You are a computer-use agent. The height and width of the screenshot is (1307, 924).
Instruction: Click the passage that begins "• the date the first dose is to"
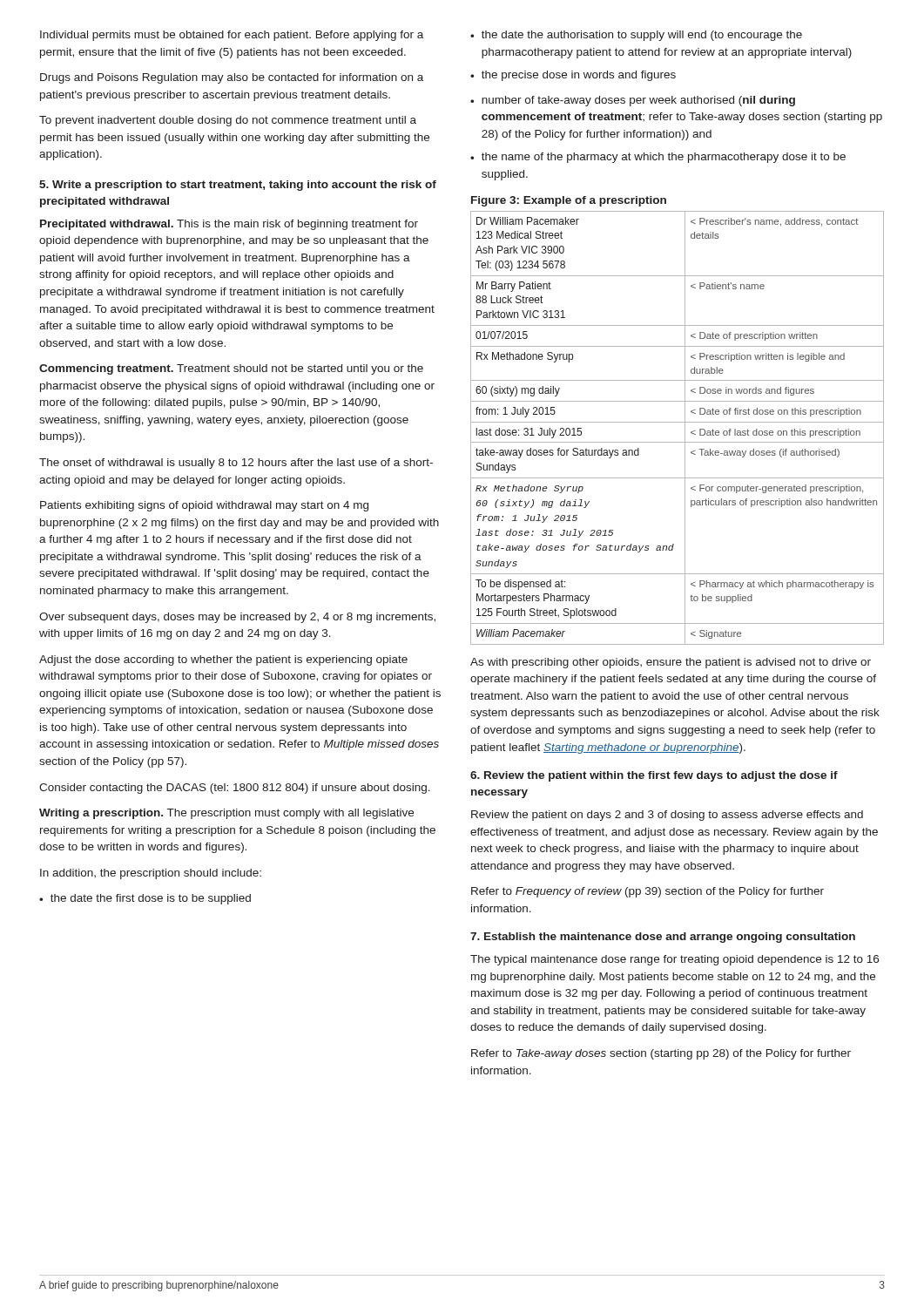coord(145,899)
